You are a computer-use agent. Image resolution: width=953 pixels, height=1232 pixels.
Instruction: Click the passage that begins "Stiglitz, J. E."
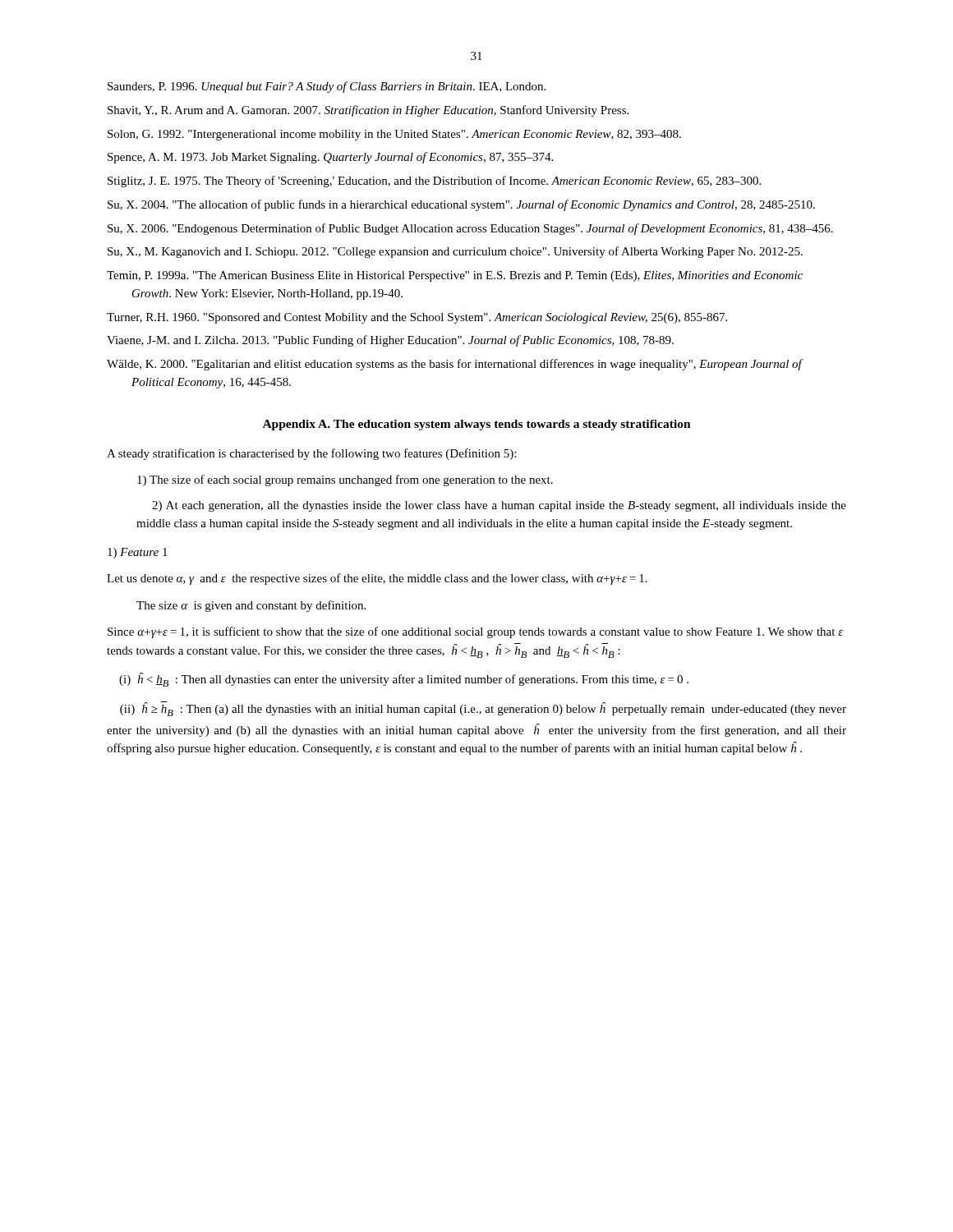tap(434, 181)
